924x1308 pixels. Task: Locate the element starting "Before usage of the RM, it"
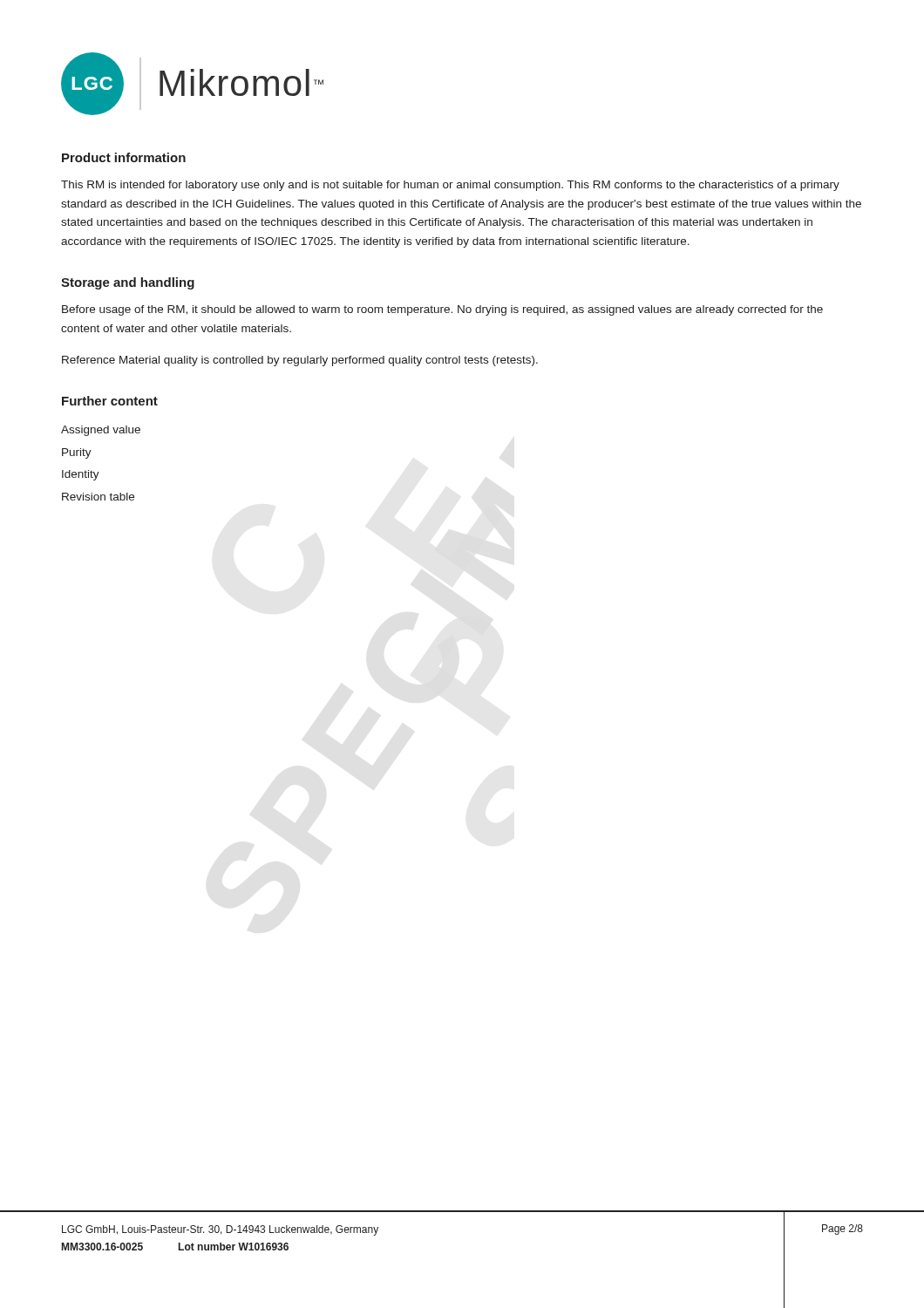point(442,319)
